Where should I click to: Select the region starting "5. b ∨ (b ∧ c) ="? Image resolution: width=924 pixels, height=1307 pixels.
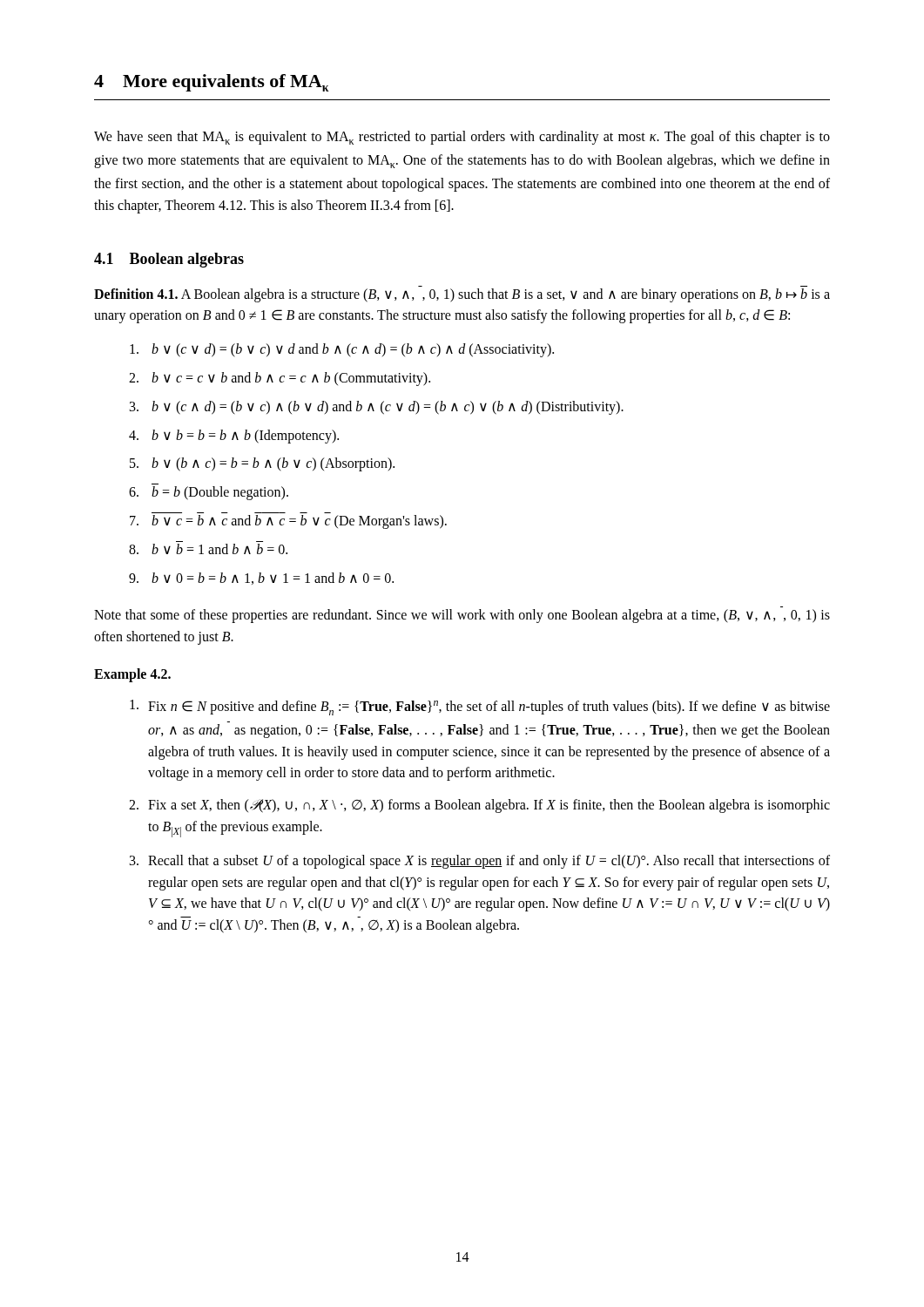click(262, 464)
